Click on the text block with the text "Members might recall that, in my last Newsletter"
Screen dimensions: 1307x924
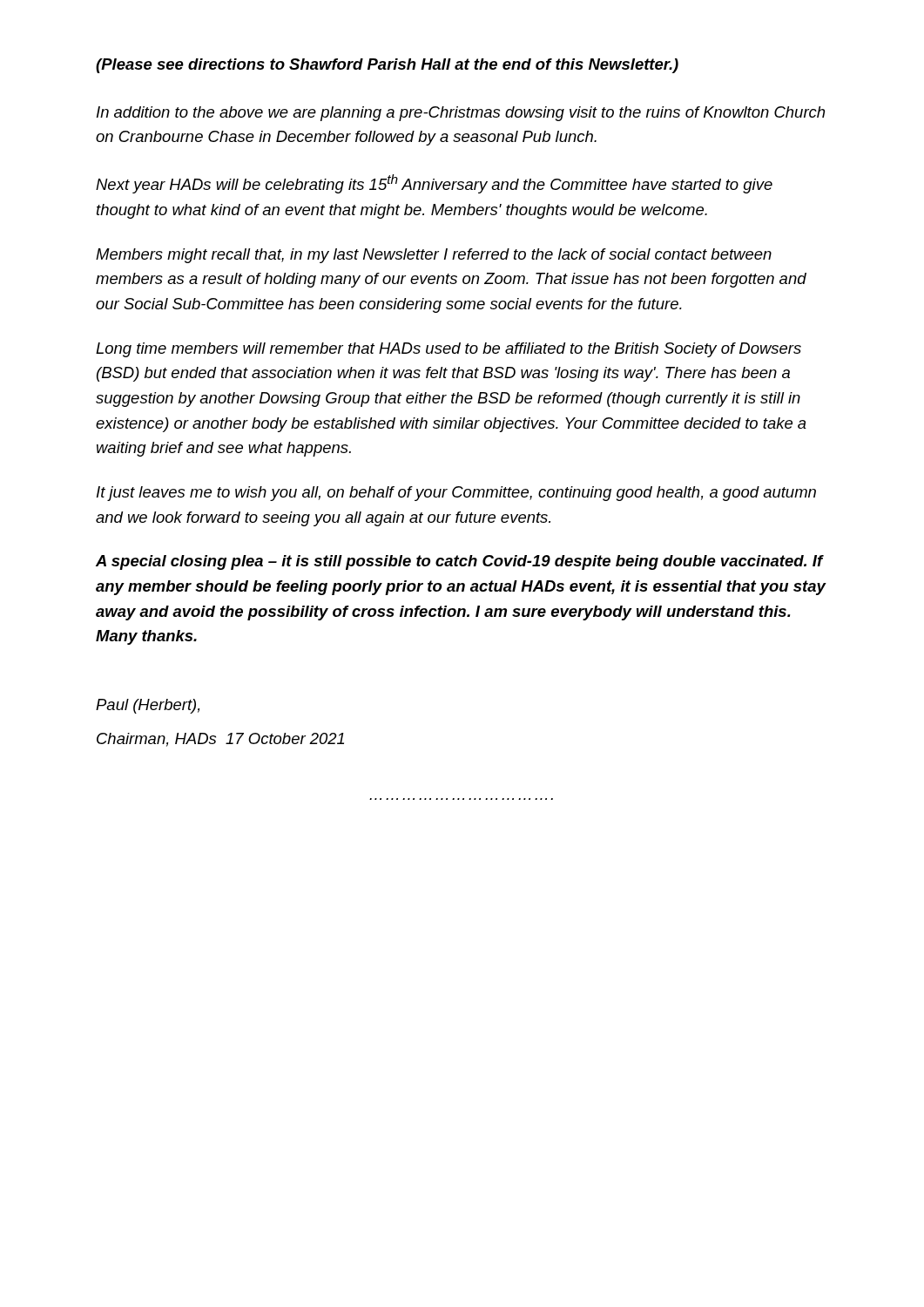tap(451, 279)
